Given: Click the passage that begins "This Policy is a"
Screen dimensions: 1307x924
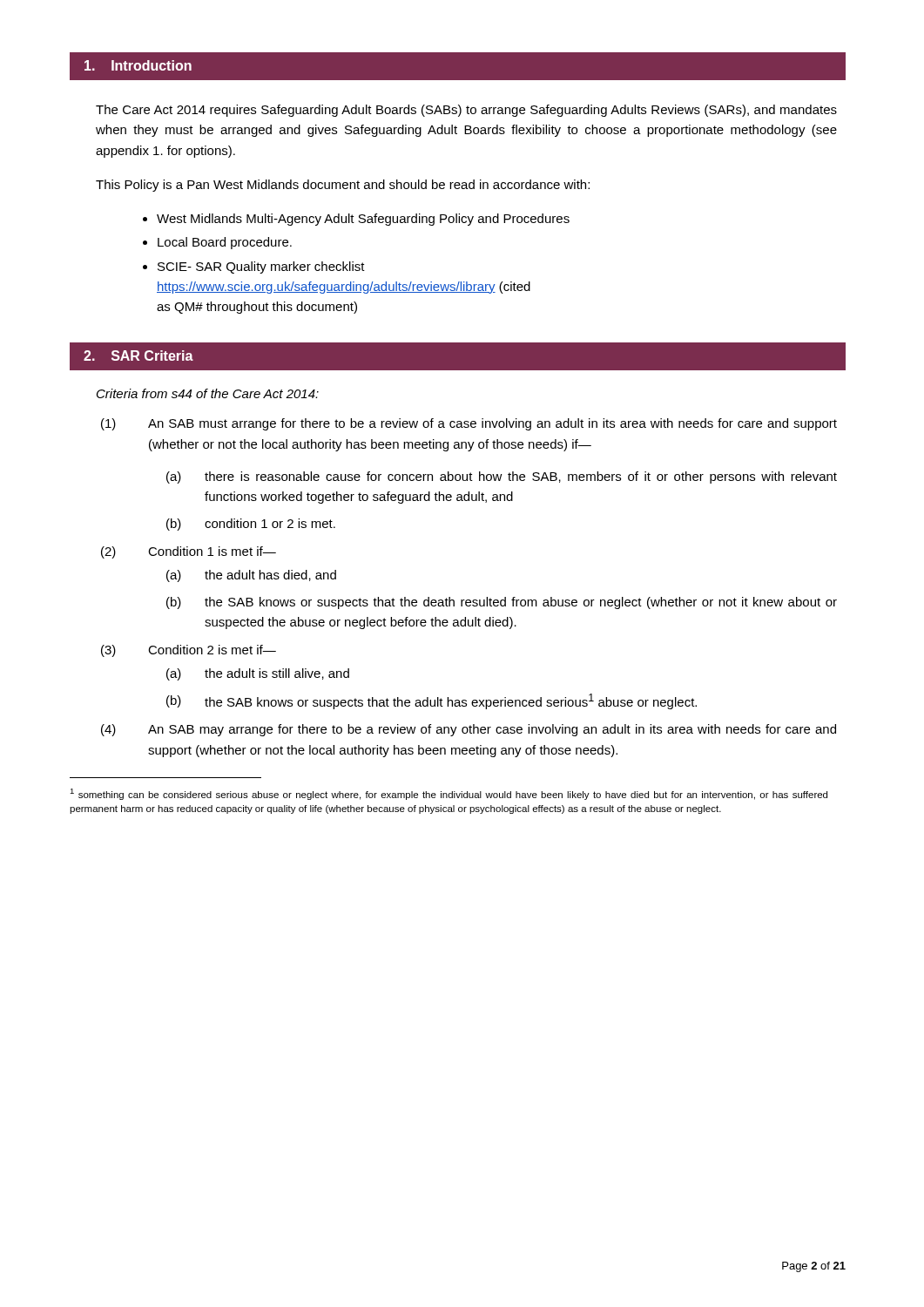Looking at the screenshot, I should click(343, 184).
